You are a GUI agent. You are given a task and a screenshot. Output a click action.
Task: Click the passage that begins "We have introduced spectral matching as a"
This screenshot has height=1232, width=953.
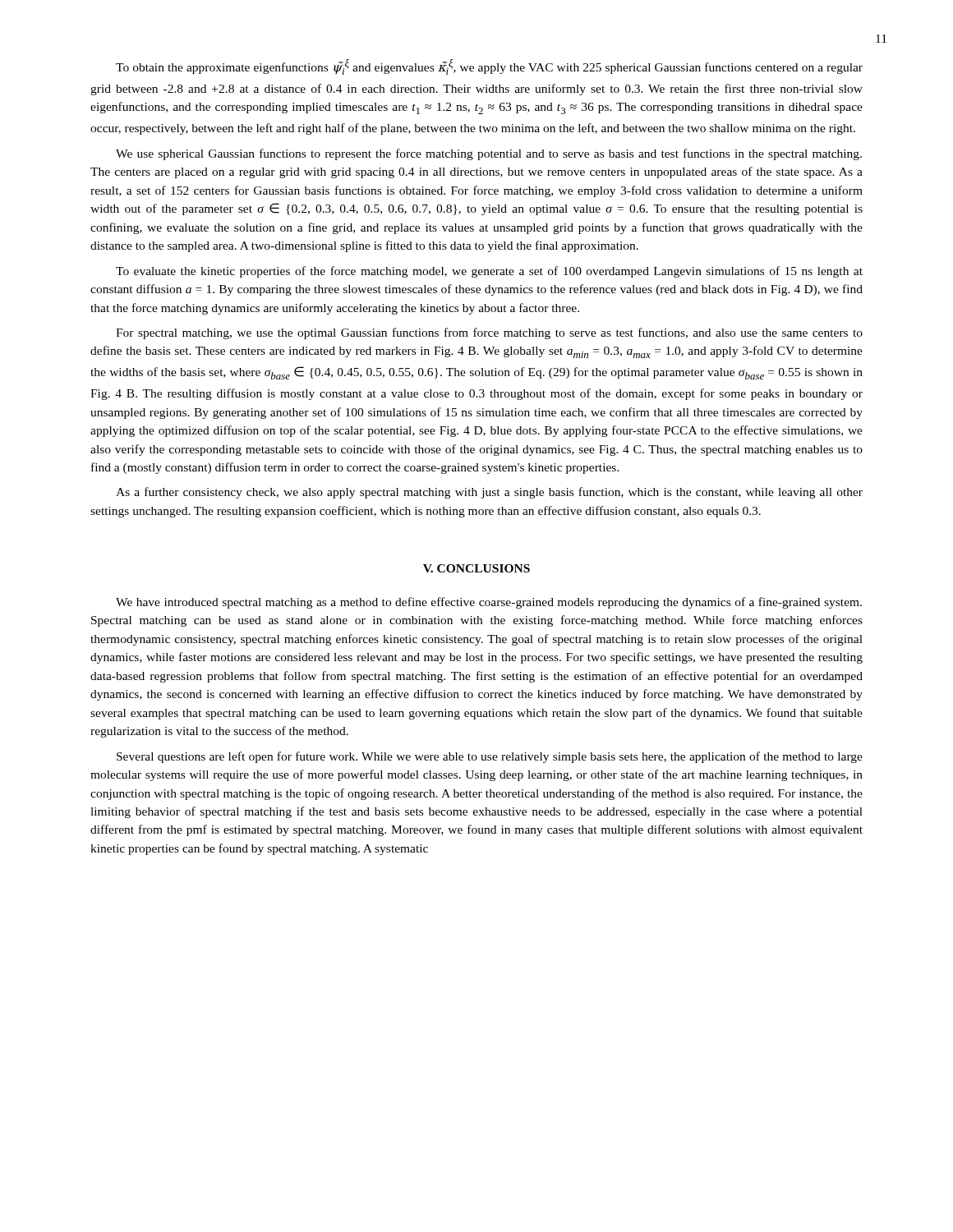coord(476,667)
